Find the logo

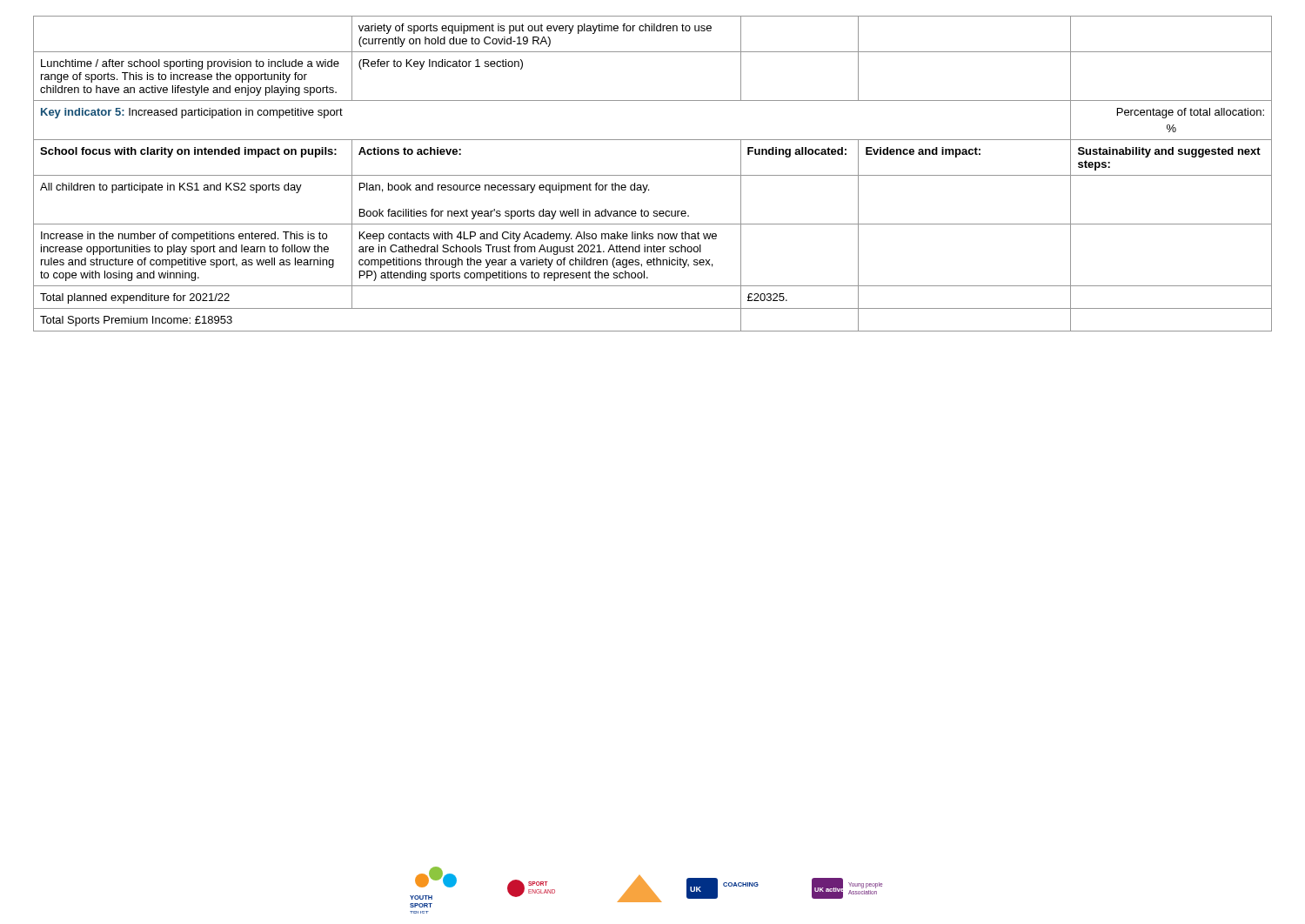click(x=652, y=888)
